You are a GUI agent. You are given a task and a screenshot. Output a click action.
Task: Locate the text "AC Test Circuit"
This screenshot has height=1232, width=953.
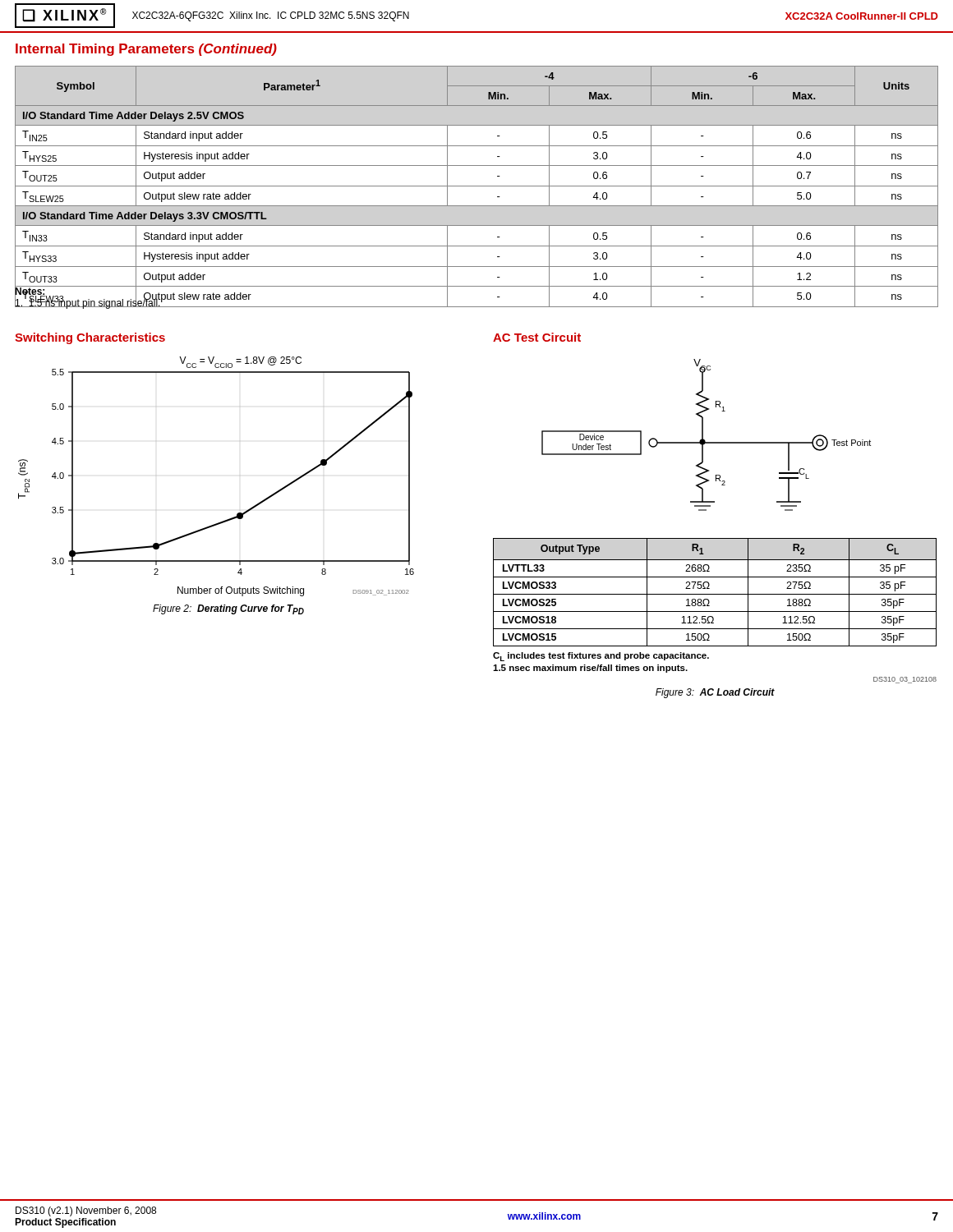click(x=537, y=337)
